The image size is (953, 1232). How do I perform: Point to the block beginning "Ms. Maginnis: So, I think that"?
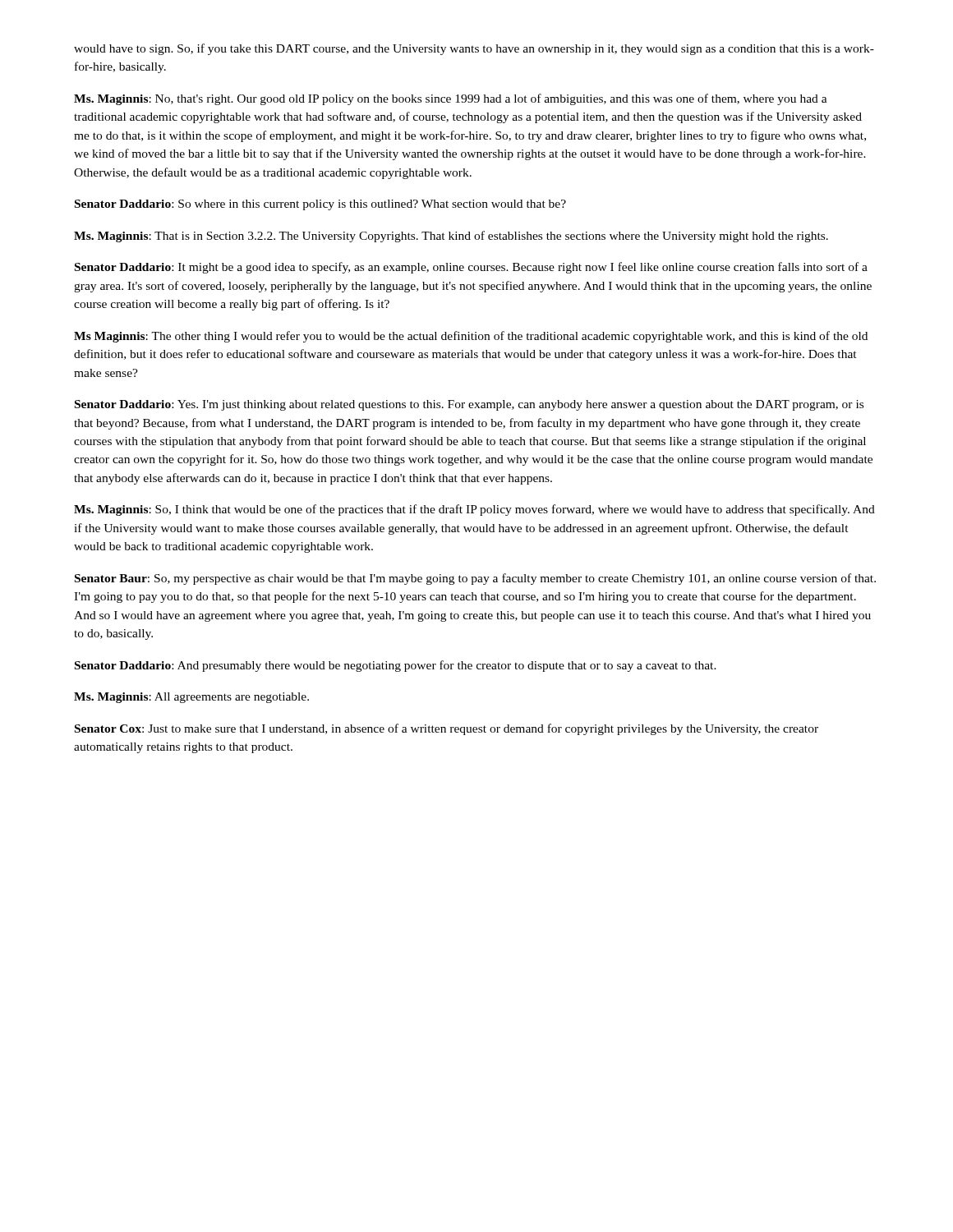tap(474, 528)
